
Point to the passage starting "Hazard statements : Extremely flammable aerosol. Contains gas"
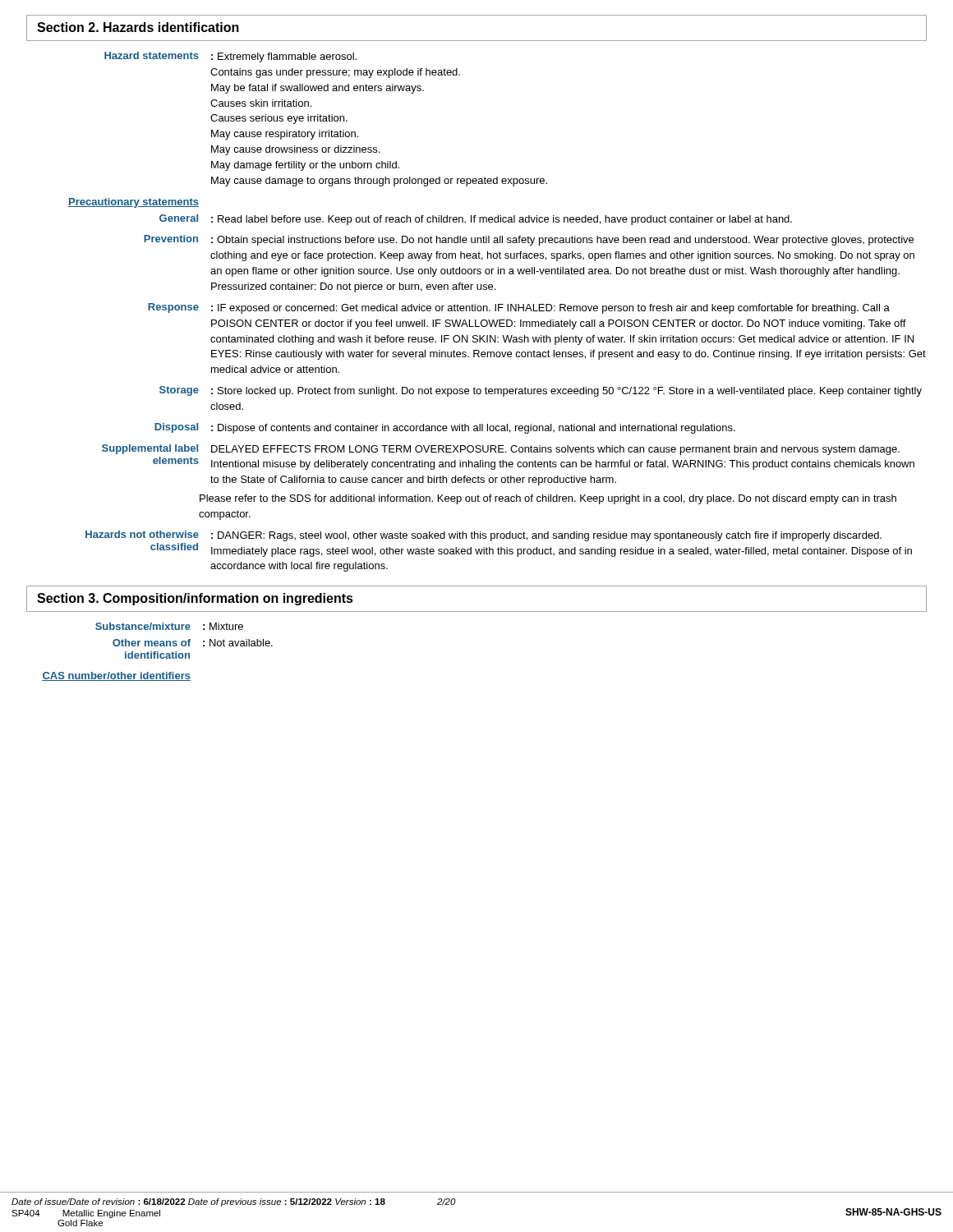tap(230, 57)
